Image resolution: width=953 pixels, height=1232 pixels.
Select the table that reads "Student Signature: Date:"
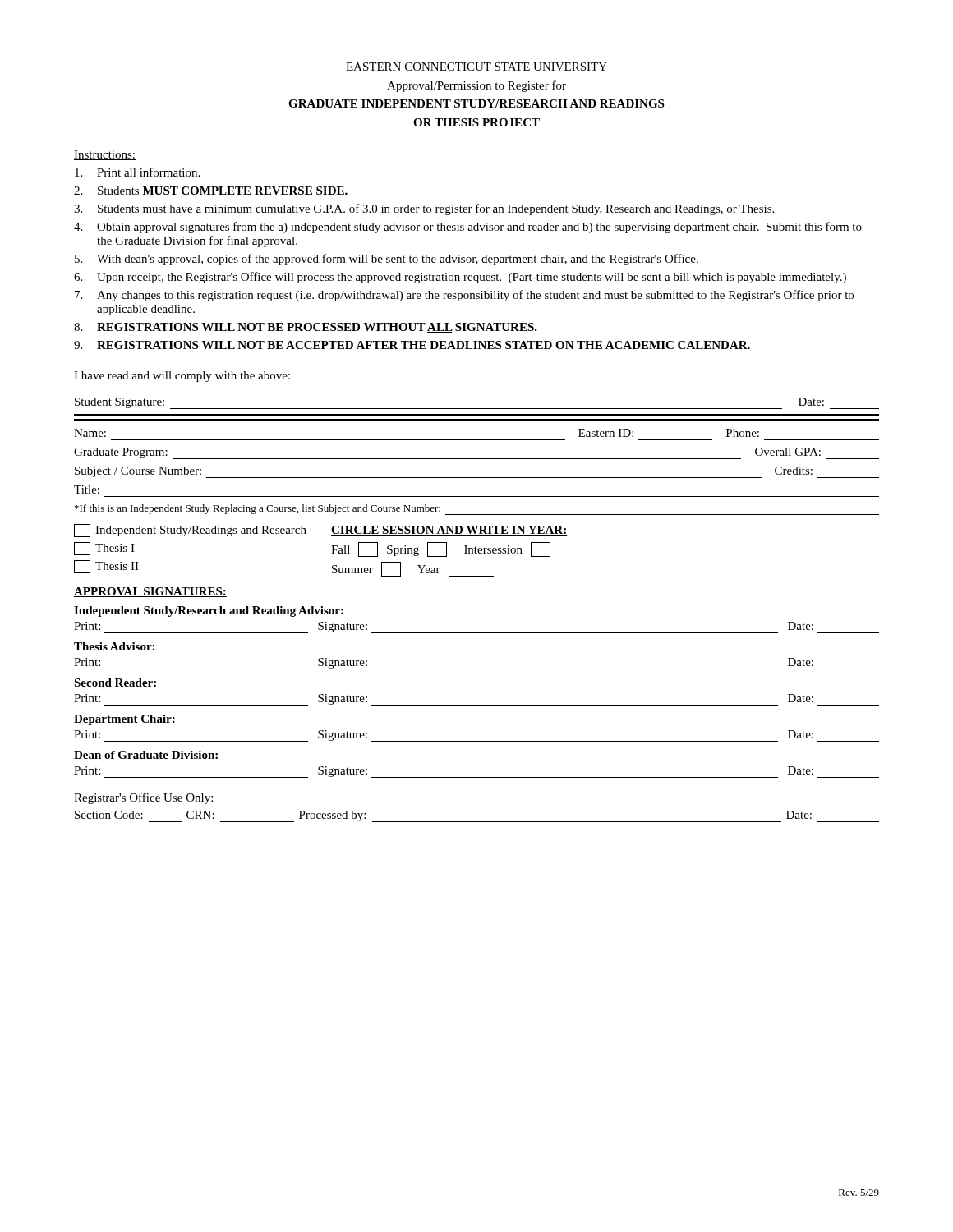[476, 455]
